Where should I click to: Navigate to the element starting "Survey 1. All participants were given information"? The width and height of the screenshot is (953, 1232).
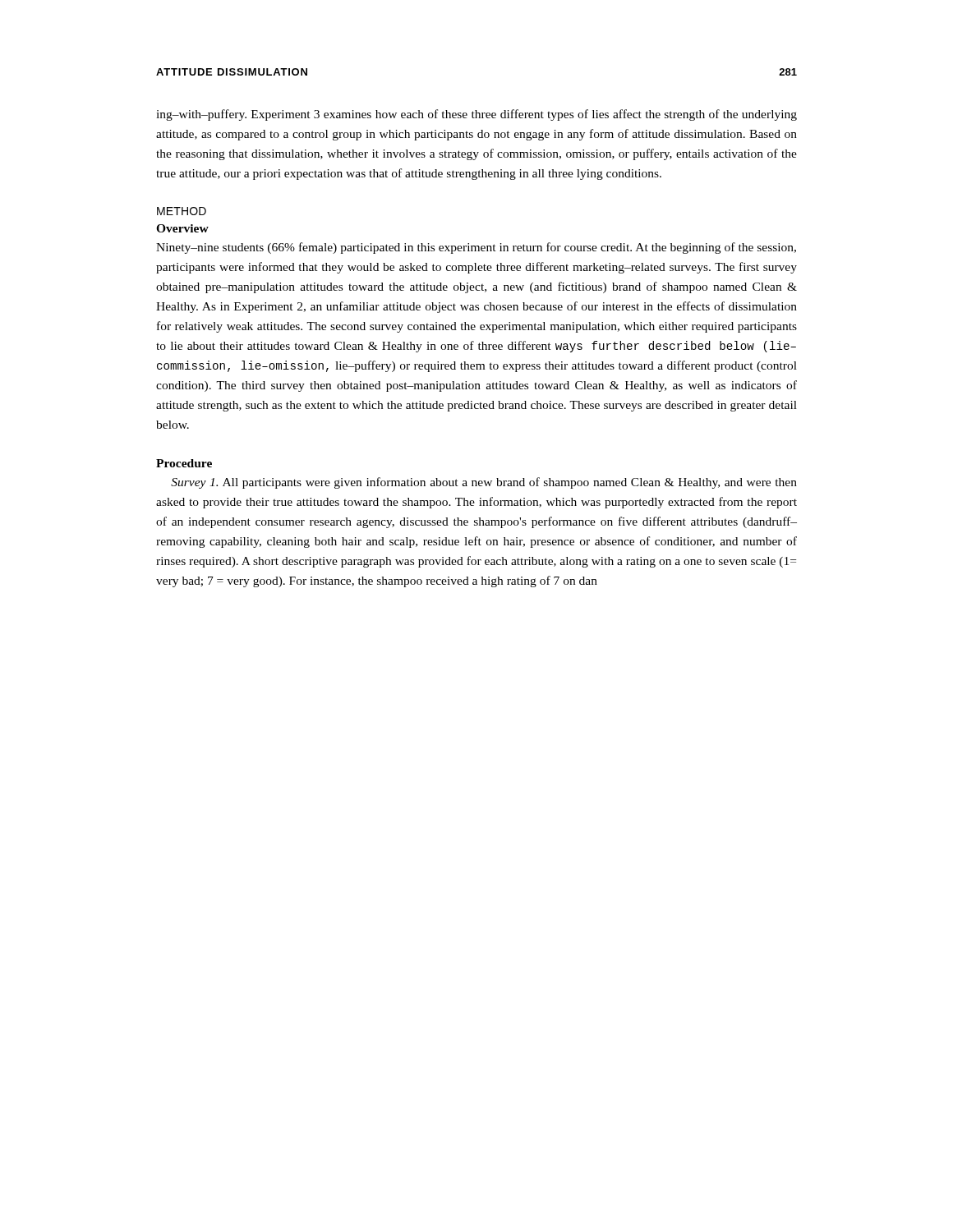[x=476, y=532]
